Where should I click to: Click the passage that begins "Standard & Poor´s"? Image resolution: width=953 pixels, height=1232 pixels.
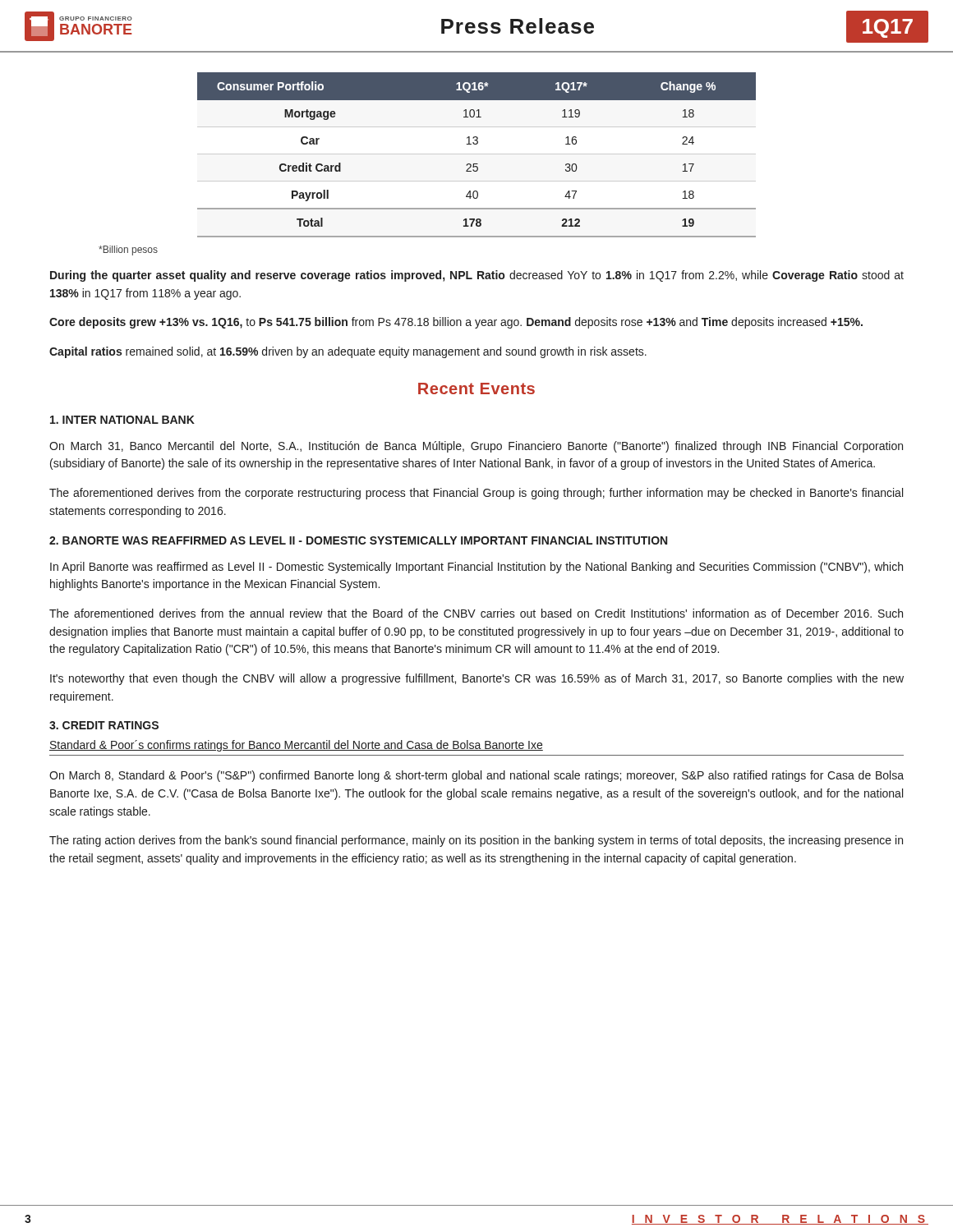(296, 745)
